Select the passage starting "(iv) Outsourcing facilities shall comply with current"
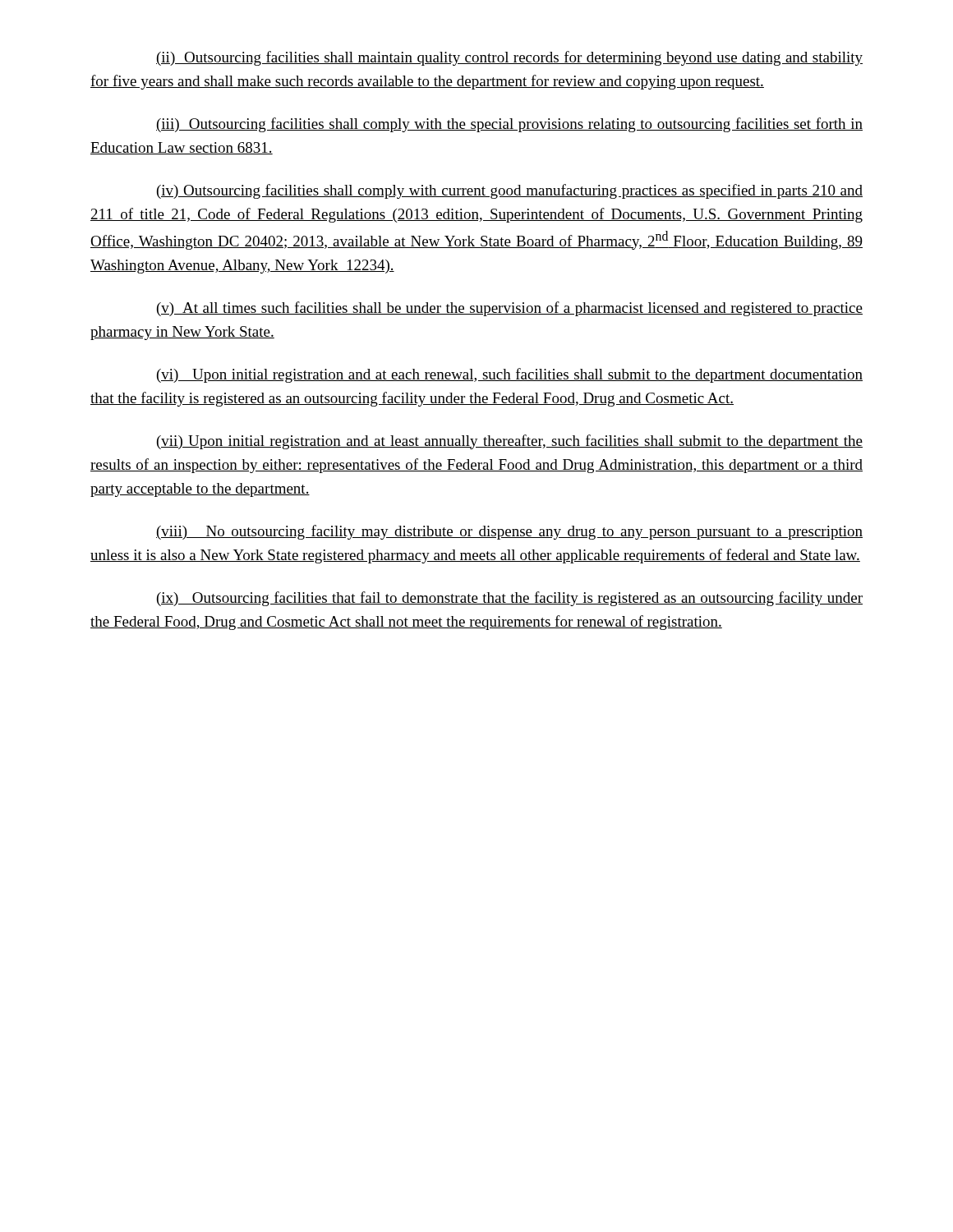Screen dimensions: 1232x953 pyautogui.click(x=476, y=228)
